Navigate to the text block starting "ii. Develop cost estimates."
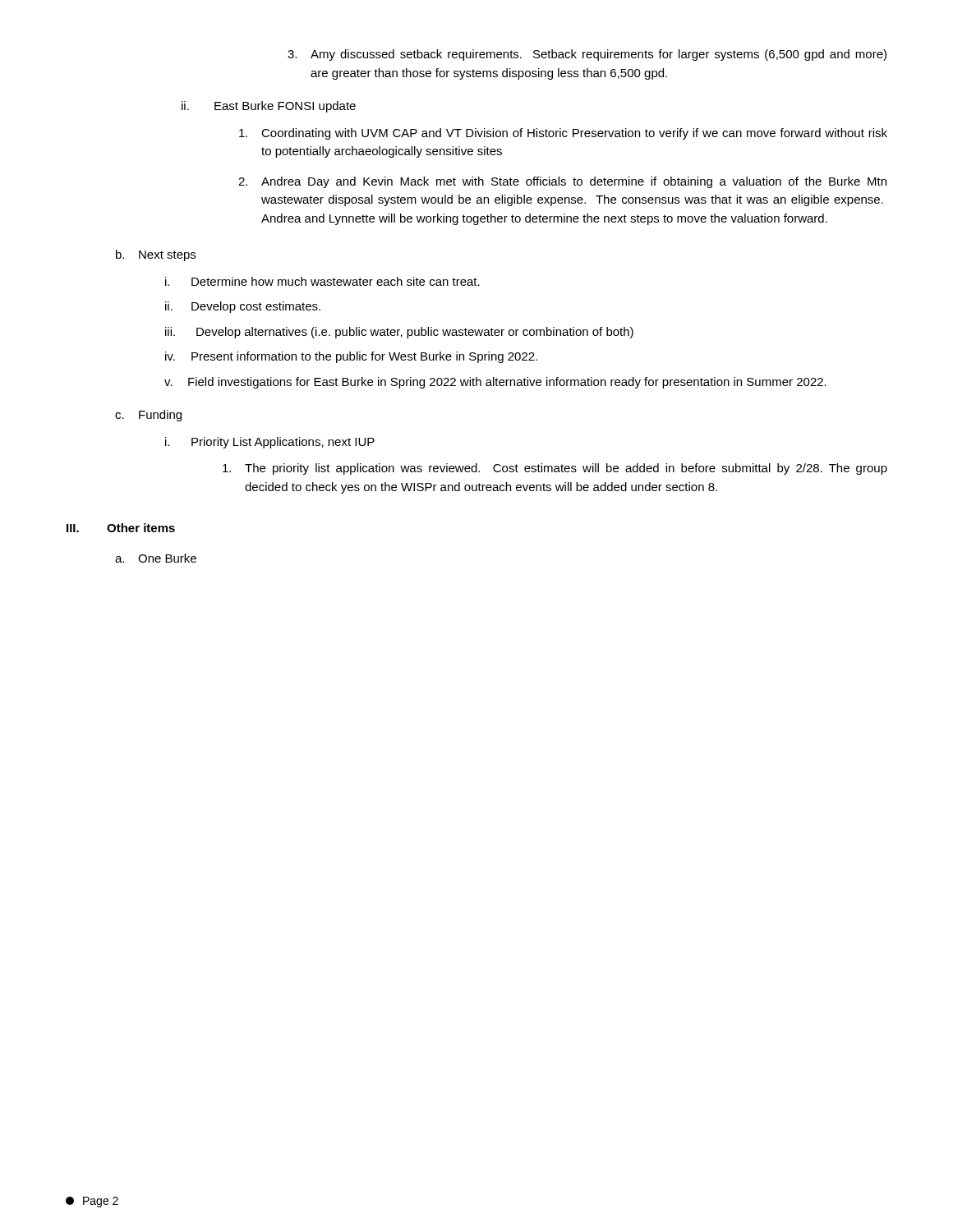The image size is (953, 1232). [243, 307]
